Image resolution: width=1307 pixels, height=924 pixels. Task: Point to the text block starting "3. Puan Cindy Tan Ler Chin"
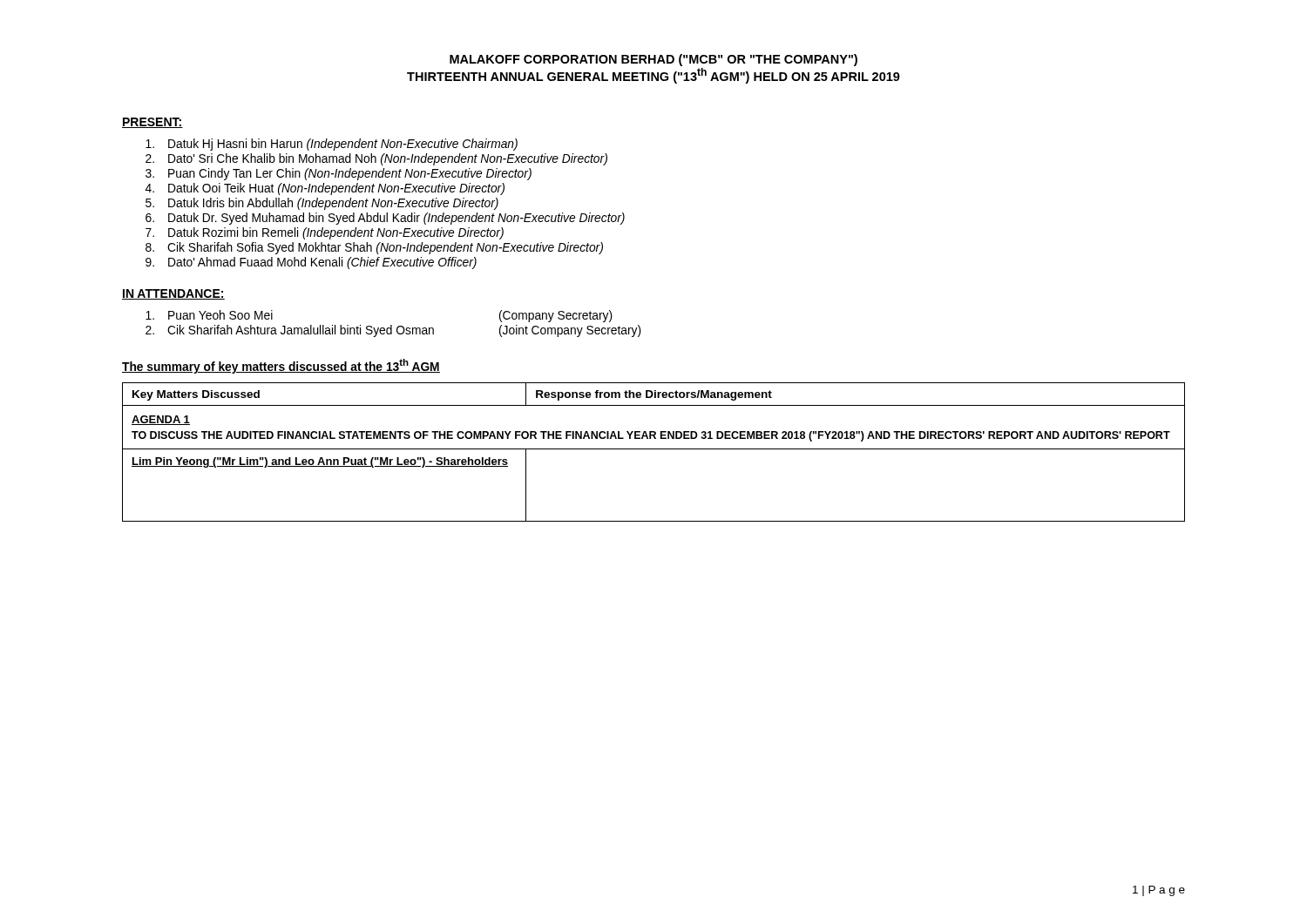339,174
